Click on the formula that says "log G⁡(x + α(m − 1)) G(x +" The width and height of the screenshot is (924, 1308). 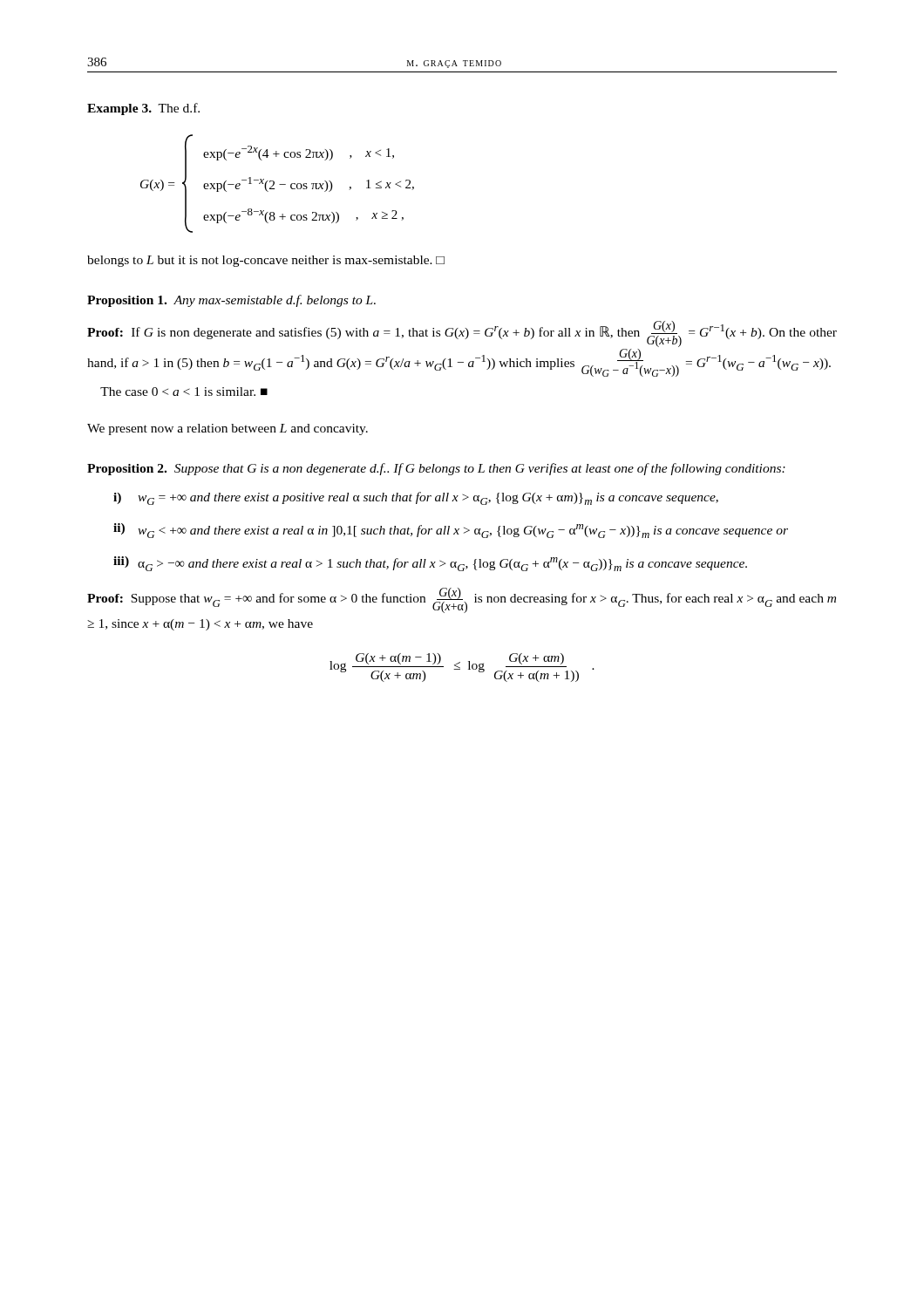[462, 667]
